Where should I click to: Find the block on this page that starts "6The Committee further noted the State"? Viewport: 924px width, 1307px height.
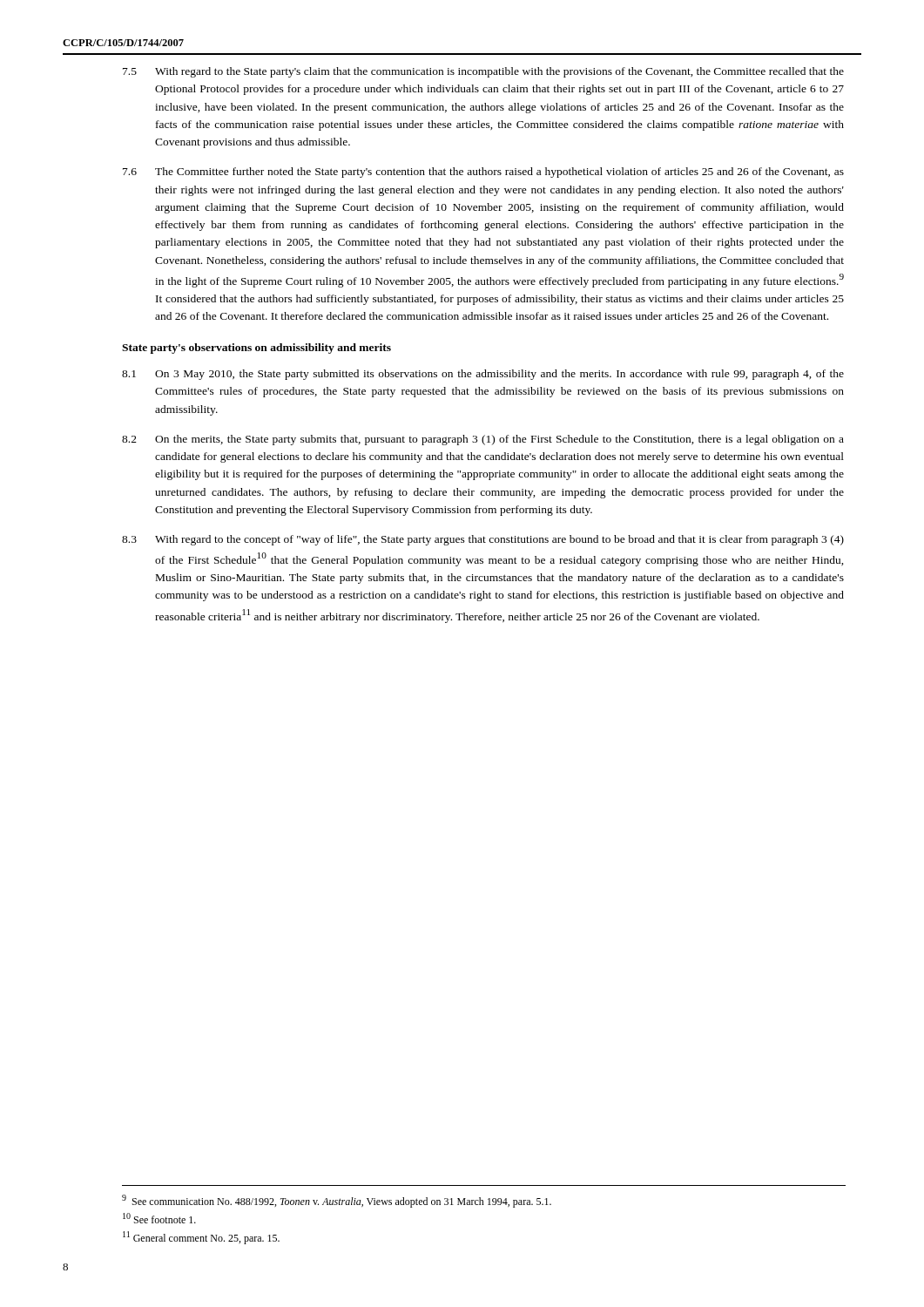coord(483,244)
